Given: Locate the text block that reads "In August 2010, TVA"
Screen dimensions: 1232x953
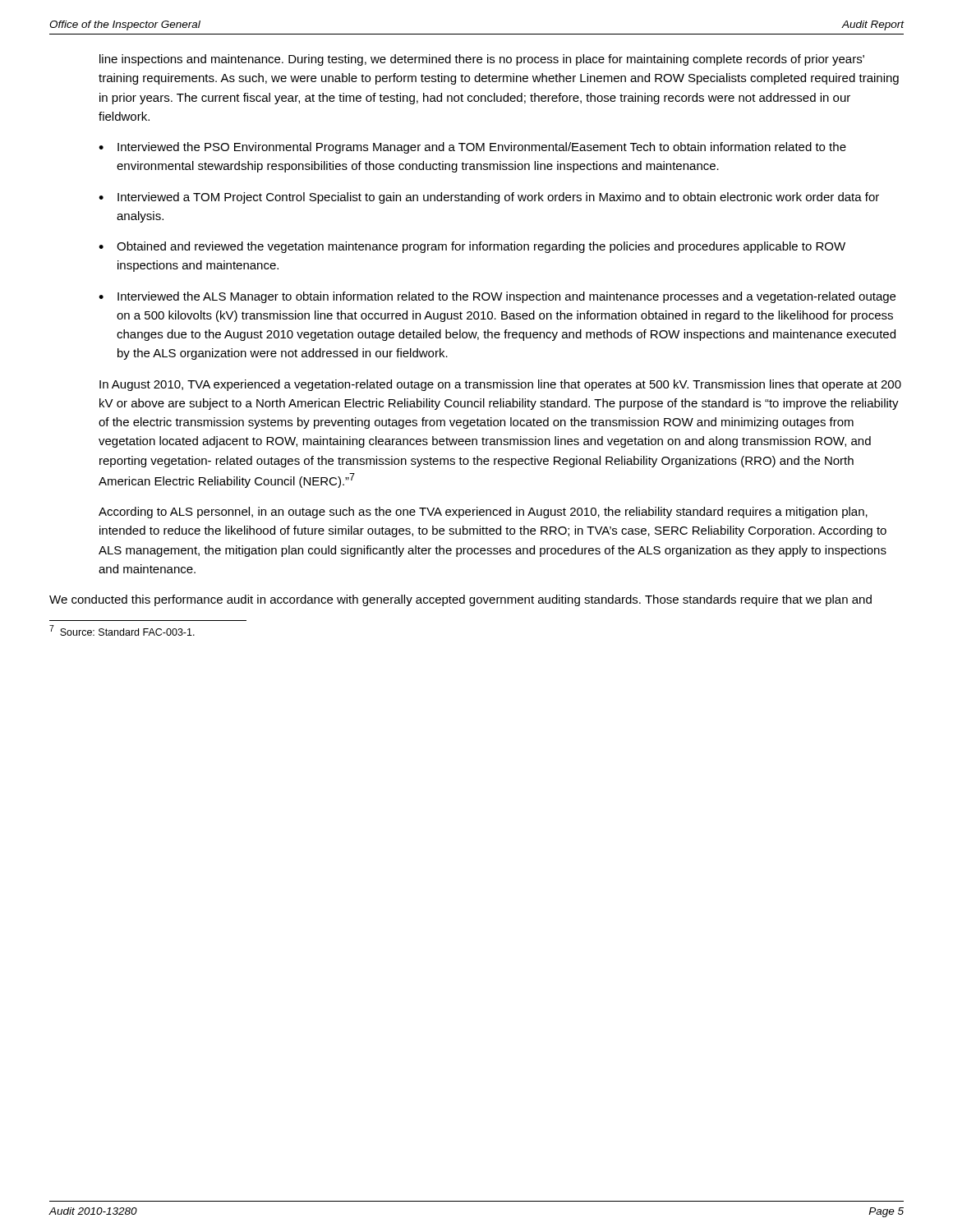Looking at the screenshot, I should click(500, 432).
